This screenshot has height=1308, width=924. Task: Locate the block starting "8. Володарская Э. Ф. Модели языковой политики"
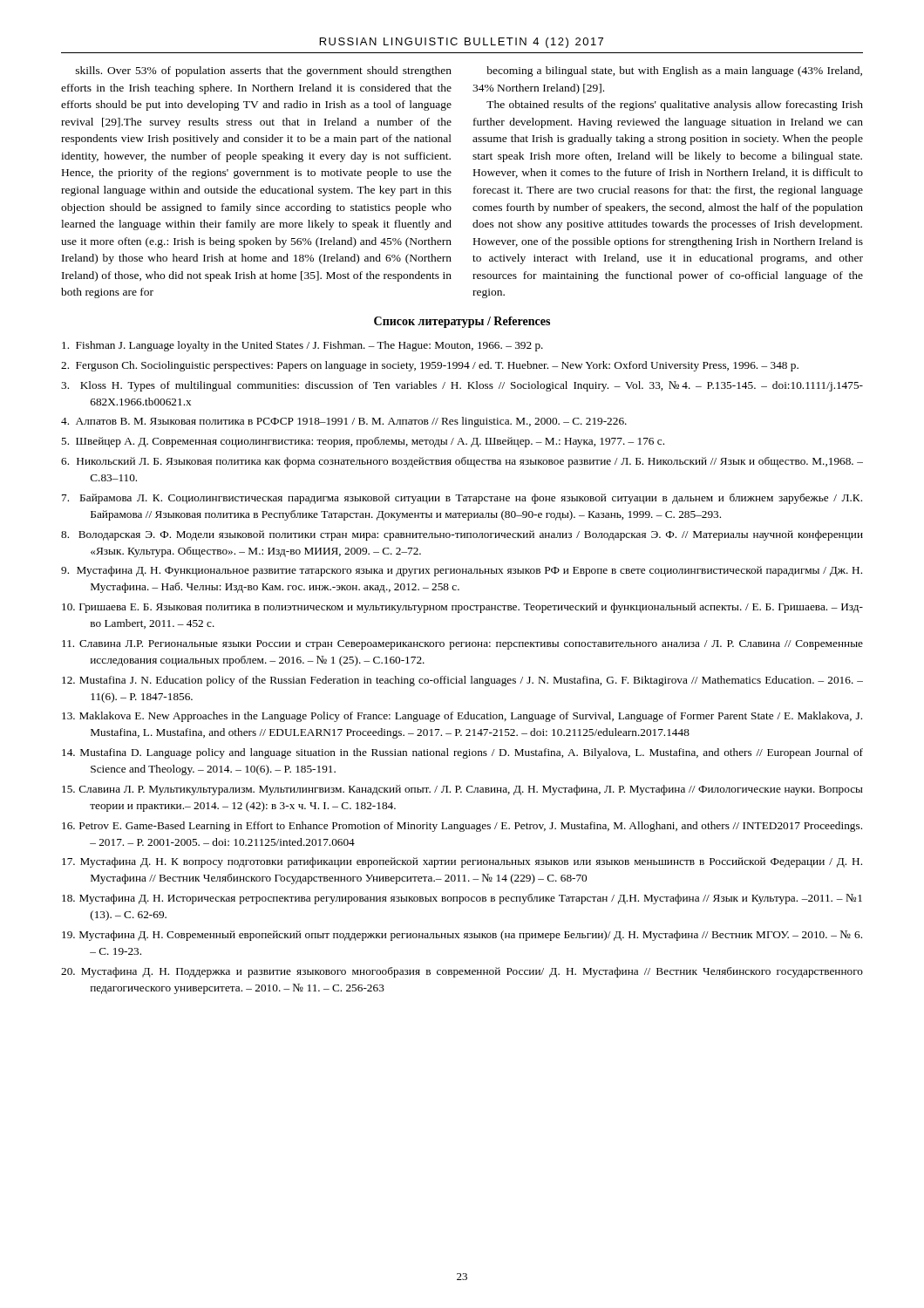pyautogui.click(x=462, y=542)
